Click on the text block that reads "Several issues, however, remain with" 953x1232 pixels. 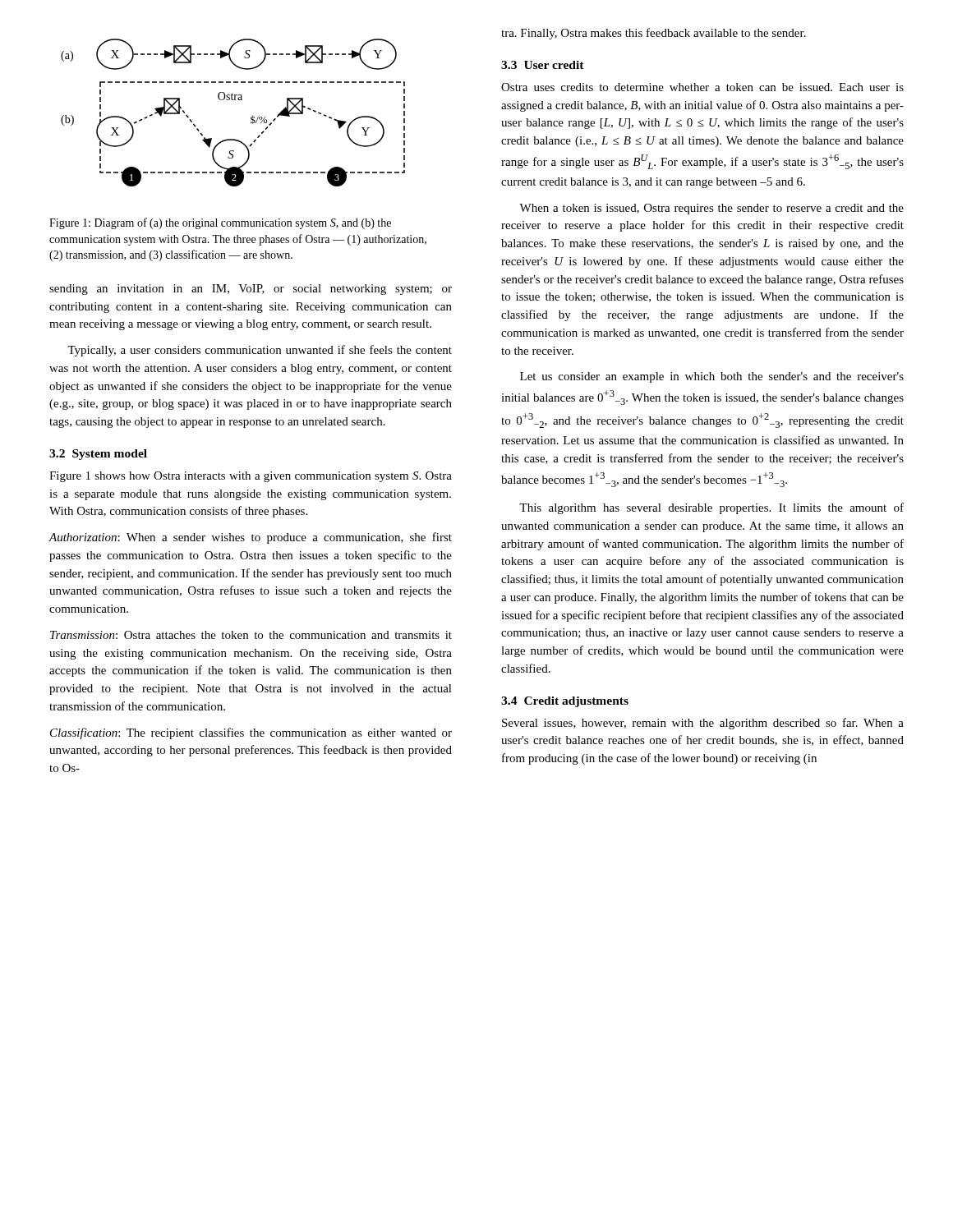tap(702, 741)
